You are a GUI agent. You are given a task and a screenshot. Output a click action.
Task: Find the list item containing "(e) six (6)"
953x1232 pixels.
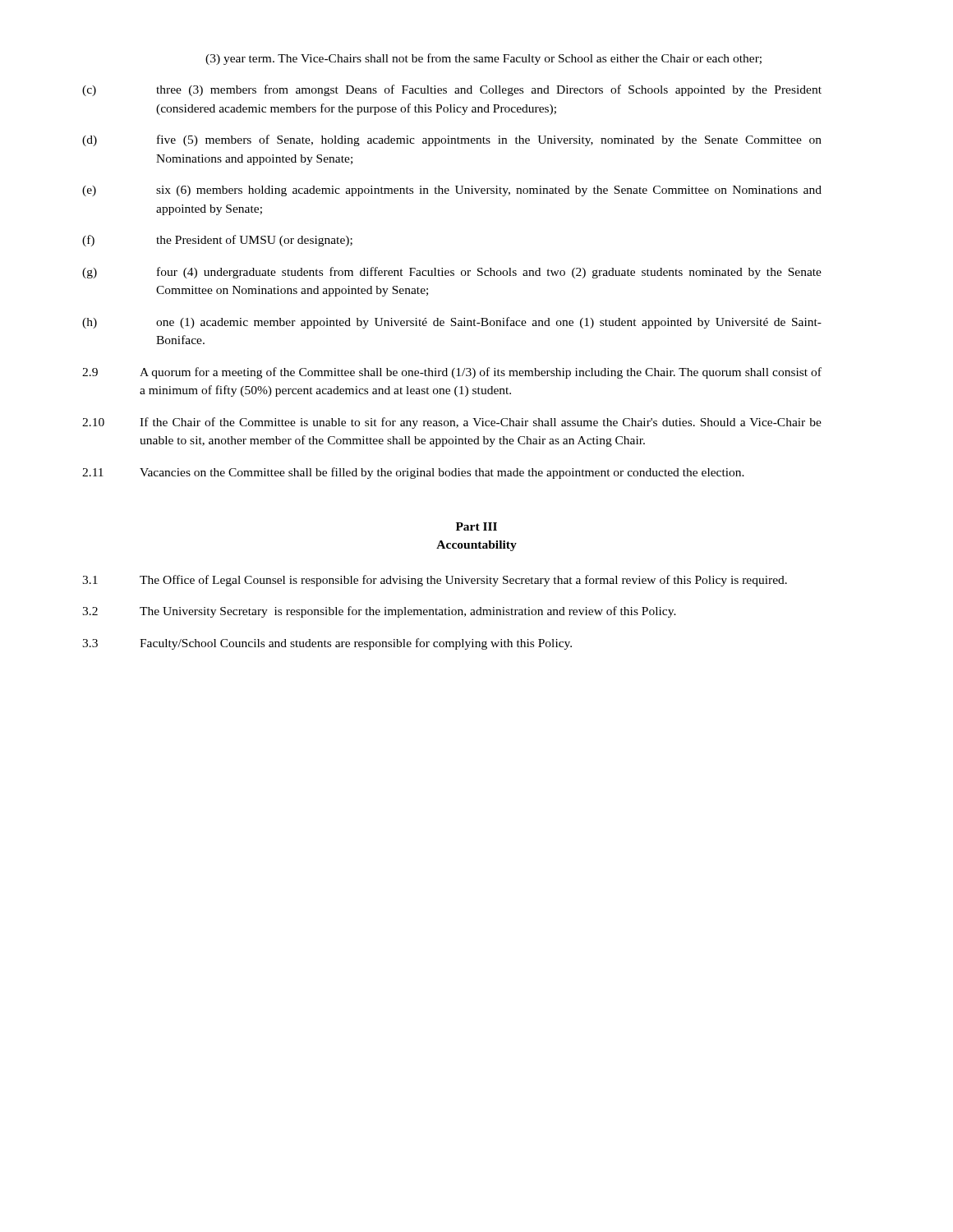(x=452, y=199)
